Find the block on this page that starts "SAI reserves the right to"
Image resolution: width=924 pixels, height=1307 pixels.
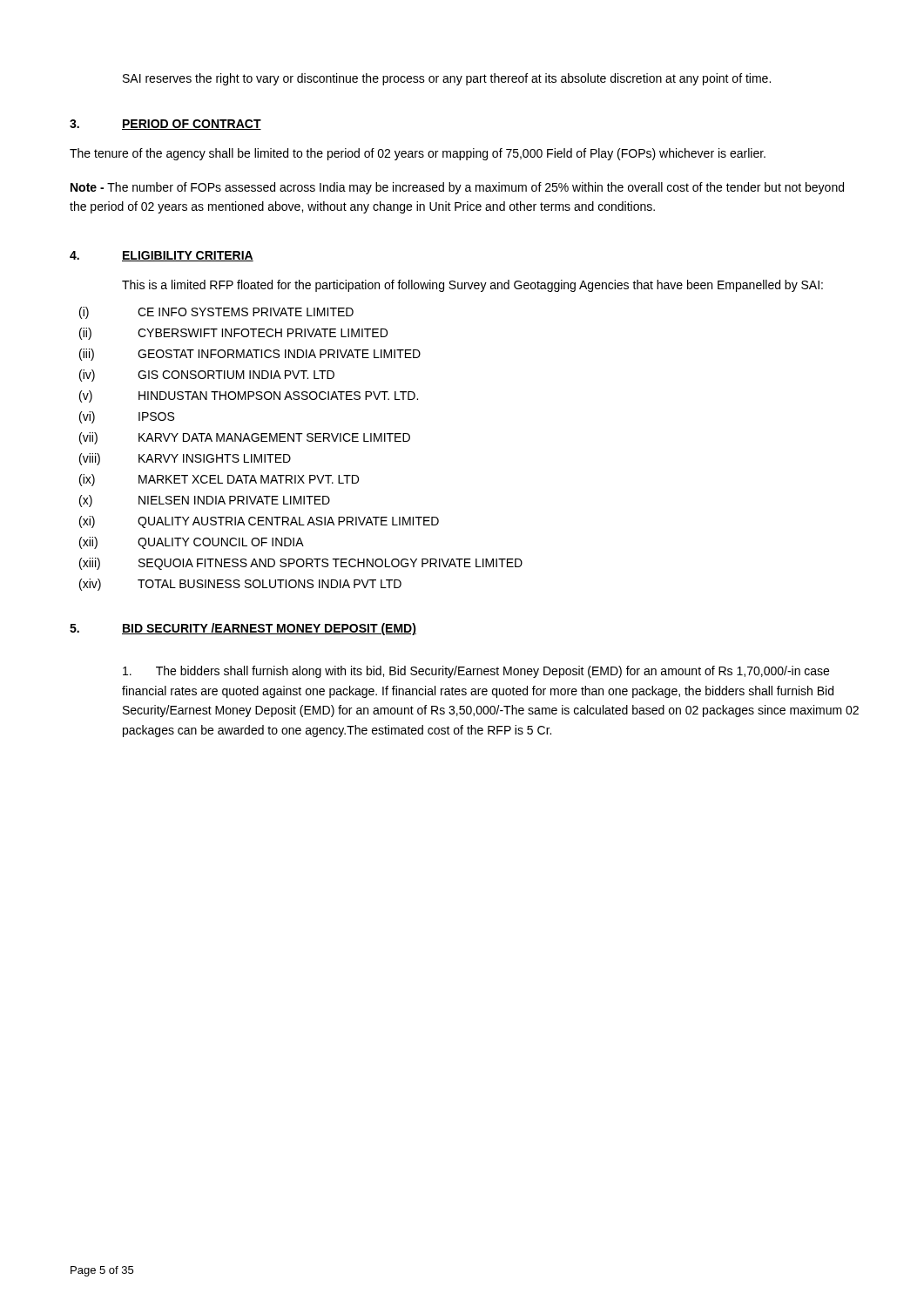pyautogui.click(x=447, y=78)
